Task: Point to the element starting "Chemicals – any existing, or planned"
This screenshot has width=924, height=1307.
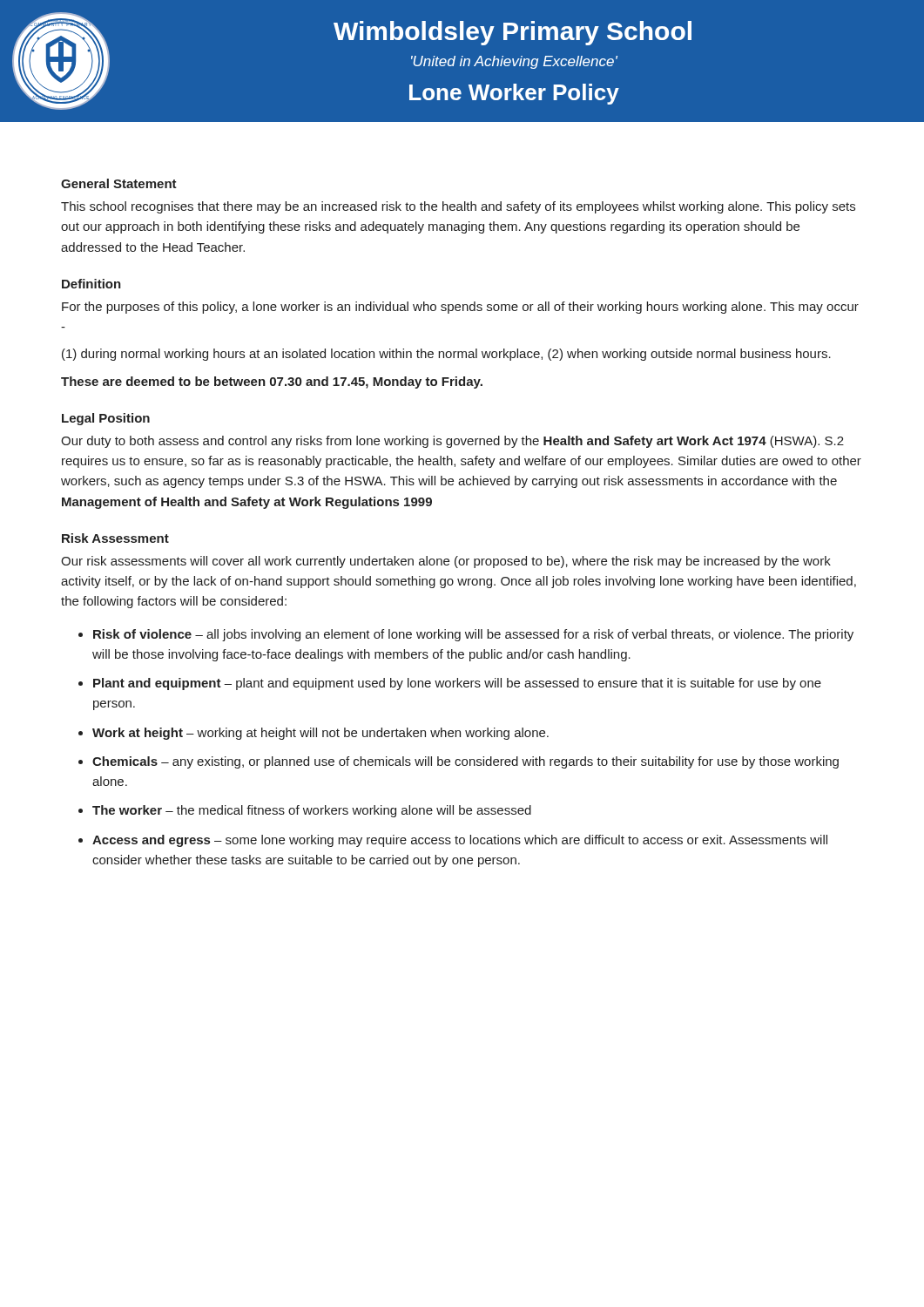Action: (466, 771)
